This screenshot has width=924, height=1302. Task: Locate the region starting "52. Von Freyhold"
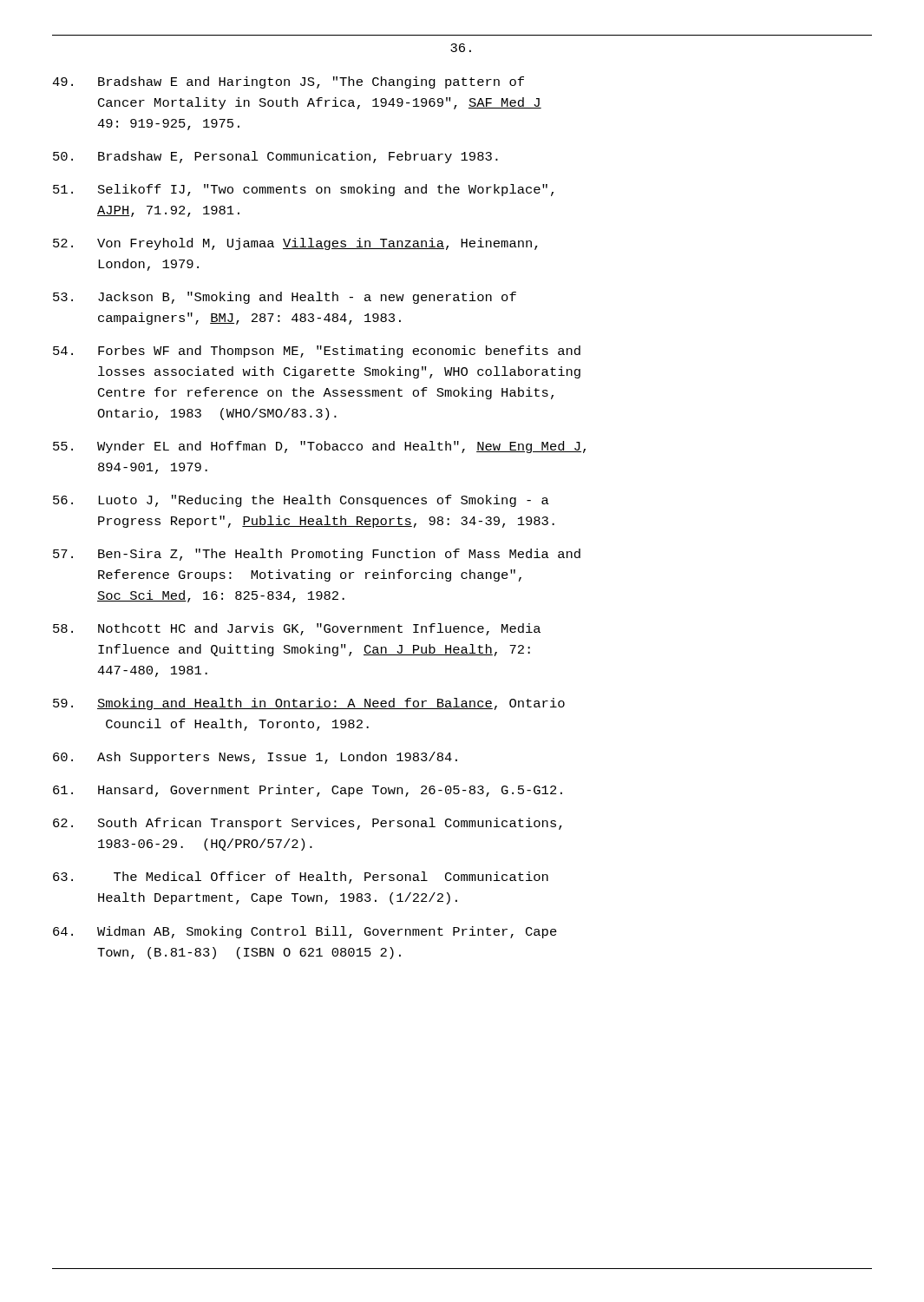click(x=462, y=254)
